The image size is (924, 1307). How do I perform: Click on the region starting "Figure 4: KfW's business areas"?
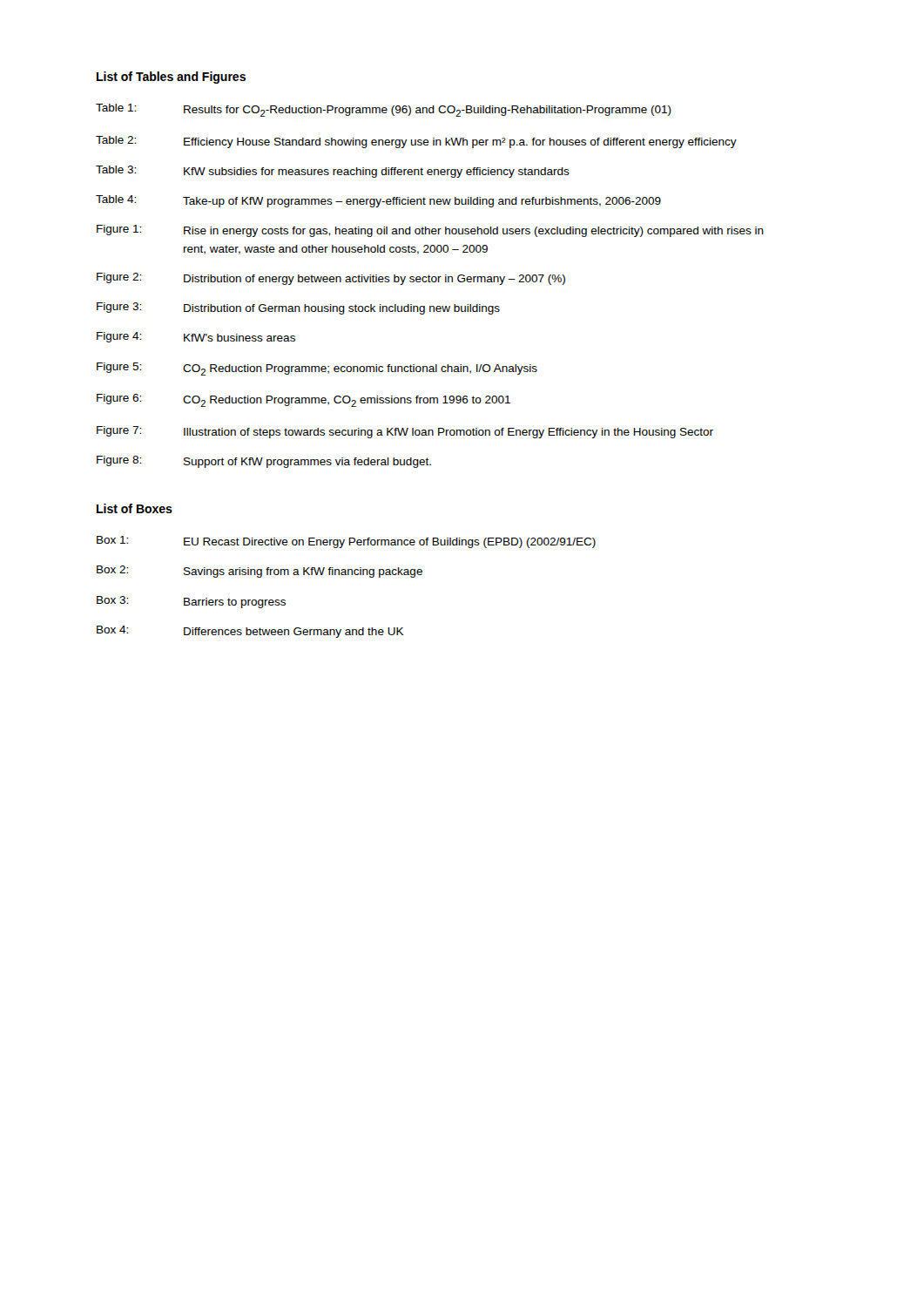point(196,338)
